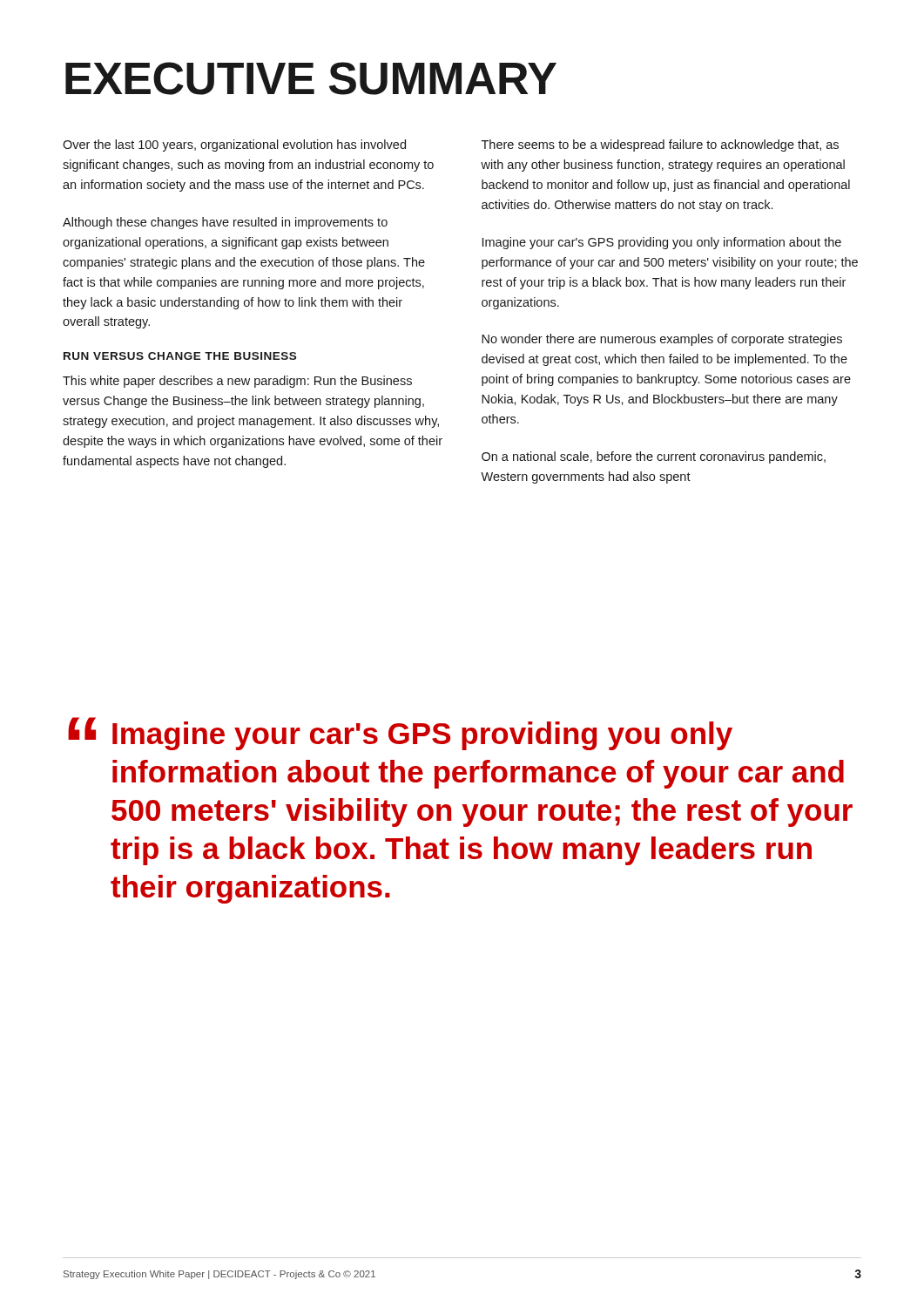
Task: Navigate to the text starting "There seems to be a widespread failure to"
Action: point(671,175)
